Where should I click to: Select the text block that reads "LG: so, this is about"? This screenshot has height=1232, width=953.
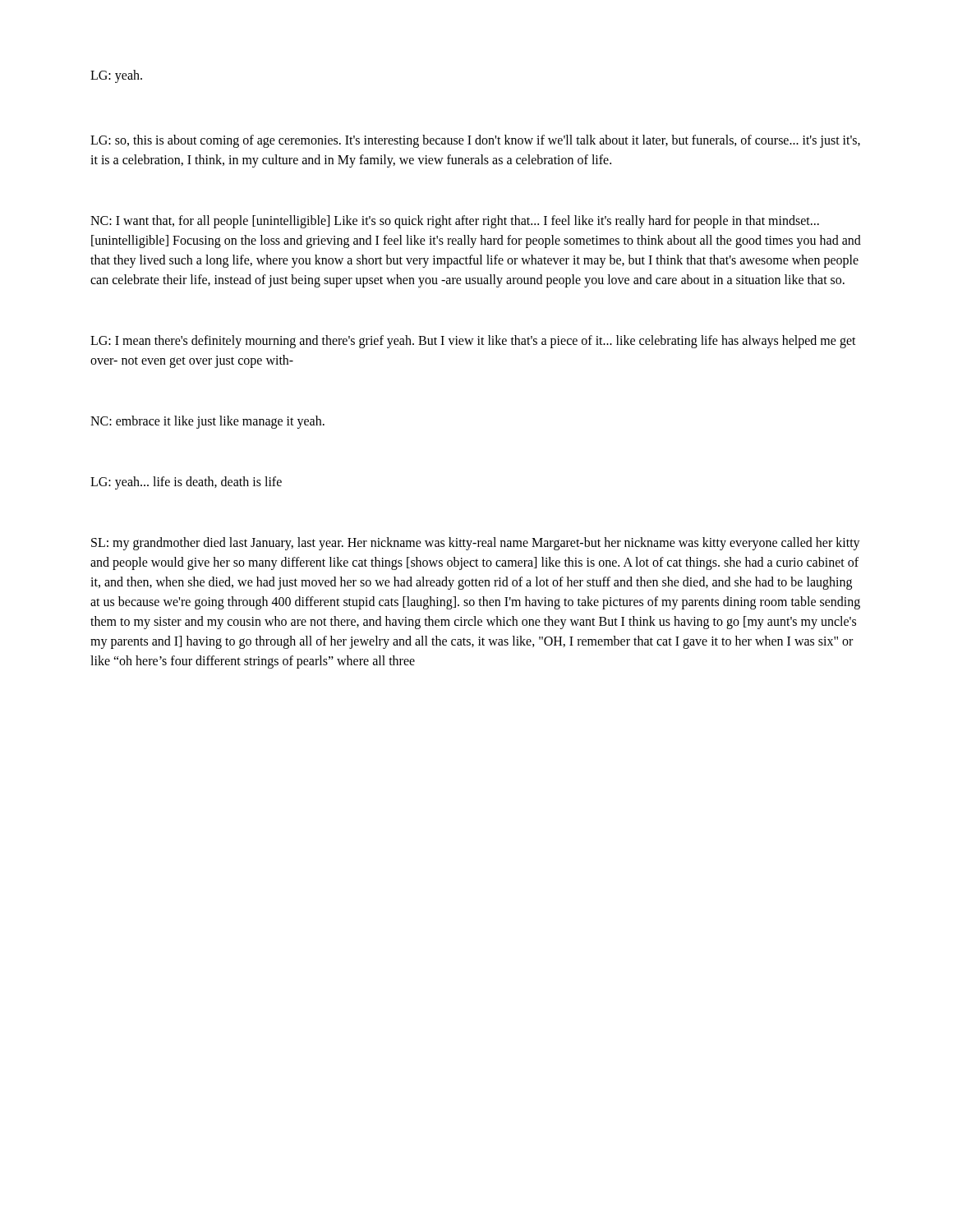click(x=475, y=150)
